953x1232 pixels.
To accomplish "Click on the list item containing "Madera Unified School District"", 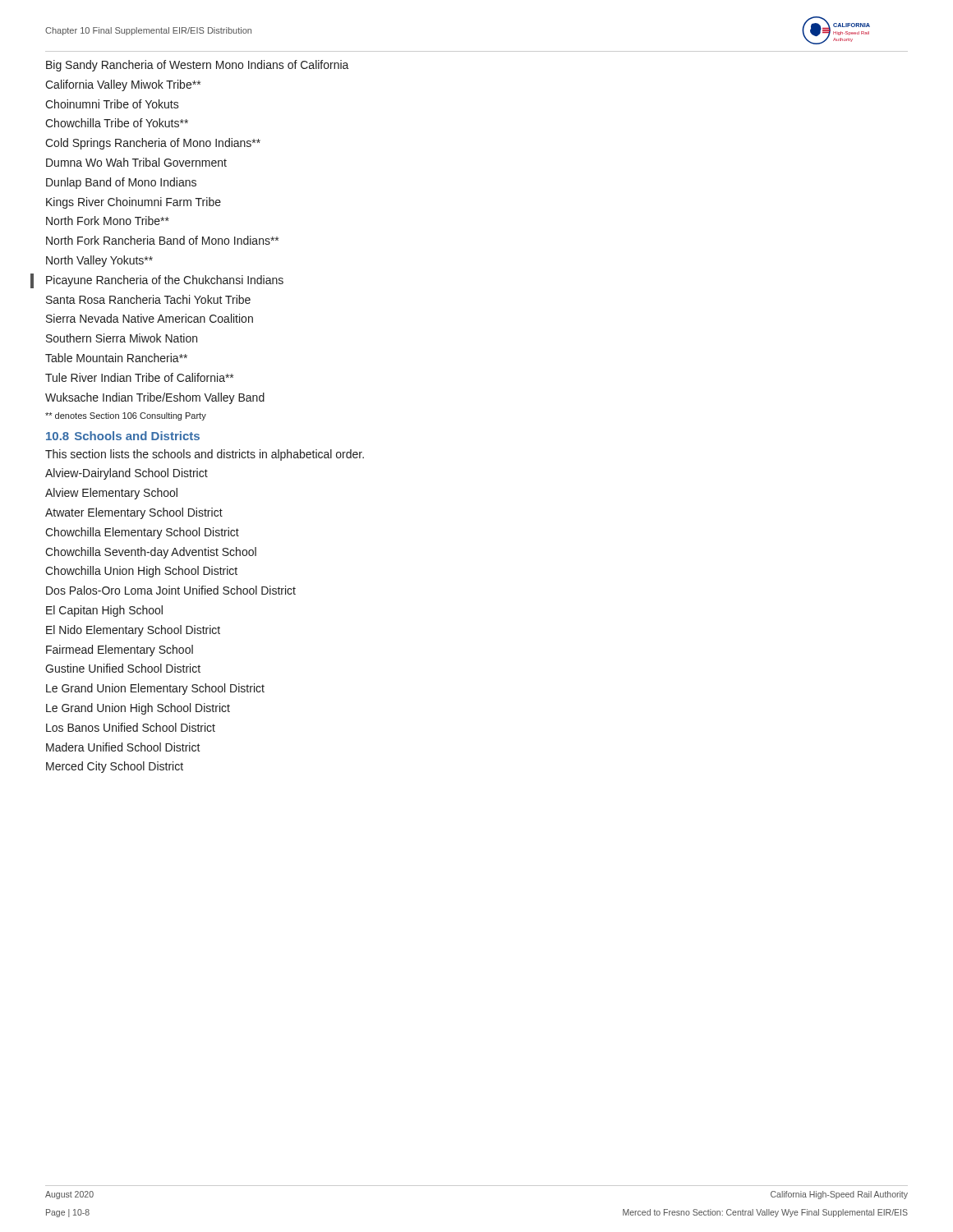I will pyautogui.click(x=123, y=747).
